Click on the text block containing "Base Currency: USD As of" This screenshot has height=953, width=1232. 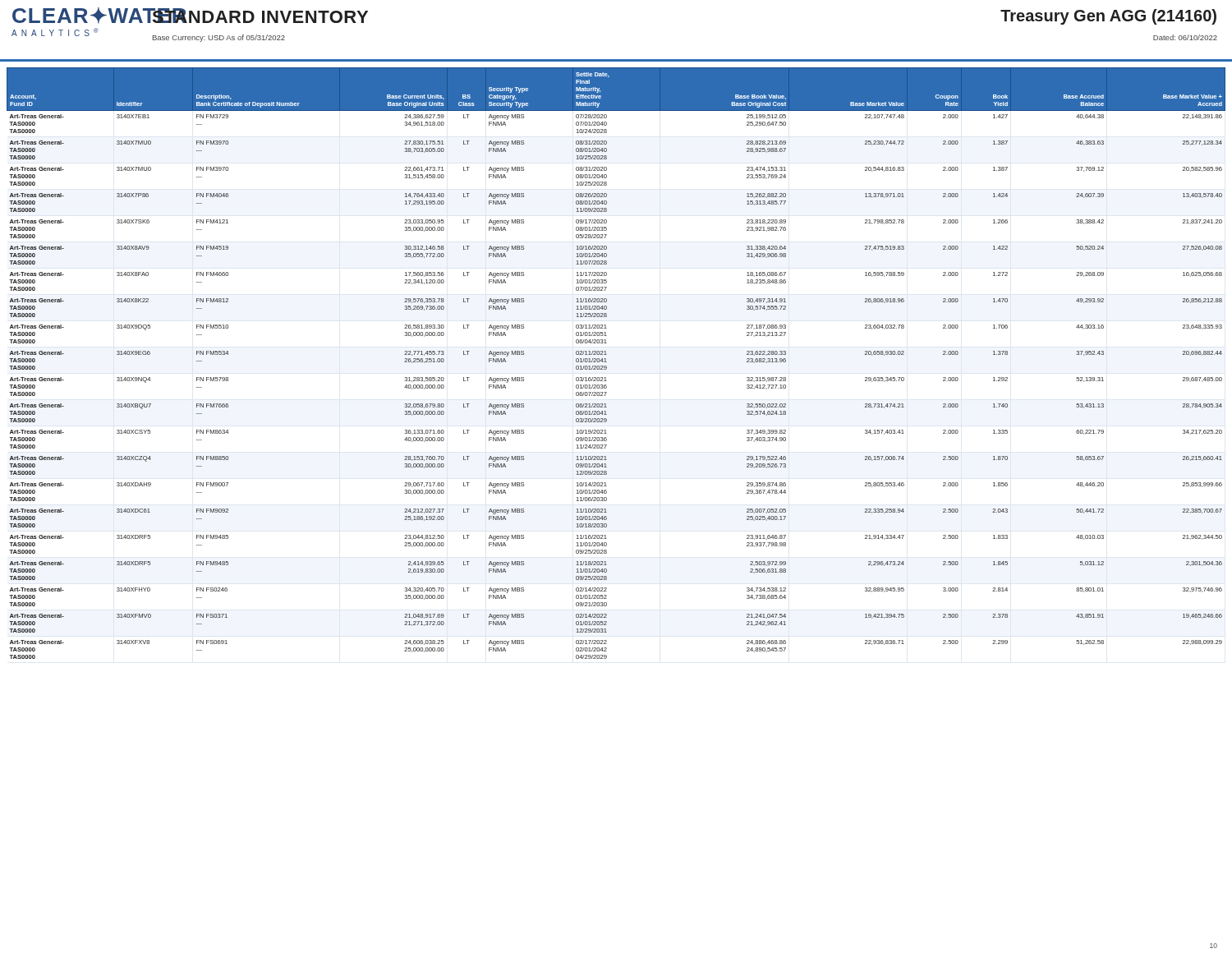tap(218, 37)
